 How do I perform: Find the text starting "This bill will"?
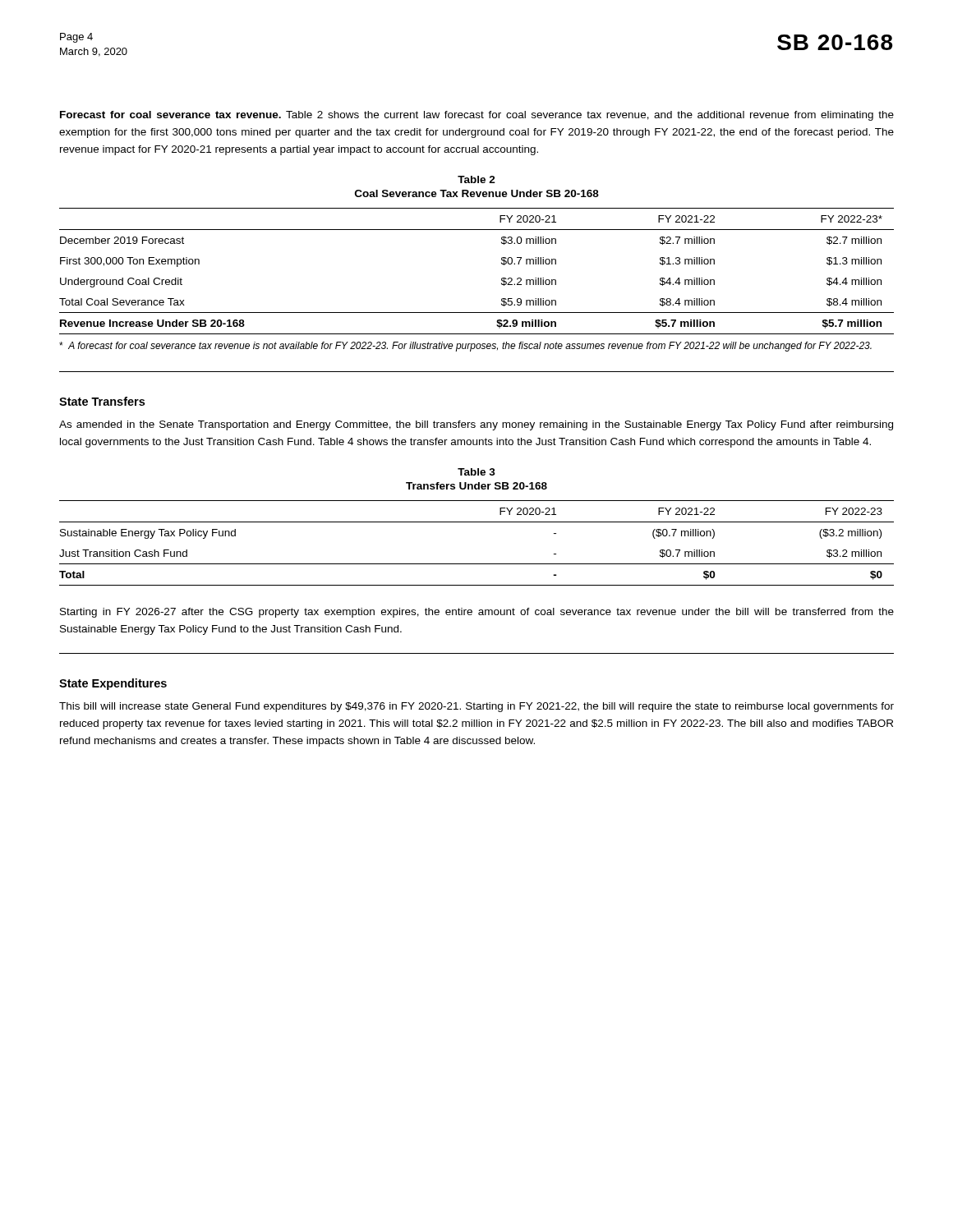(x=476, y=723)
